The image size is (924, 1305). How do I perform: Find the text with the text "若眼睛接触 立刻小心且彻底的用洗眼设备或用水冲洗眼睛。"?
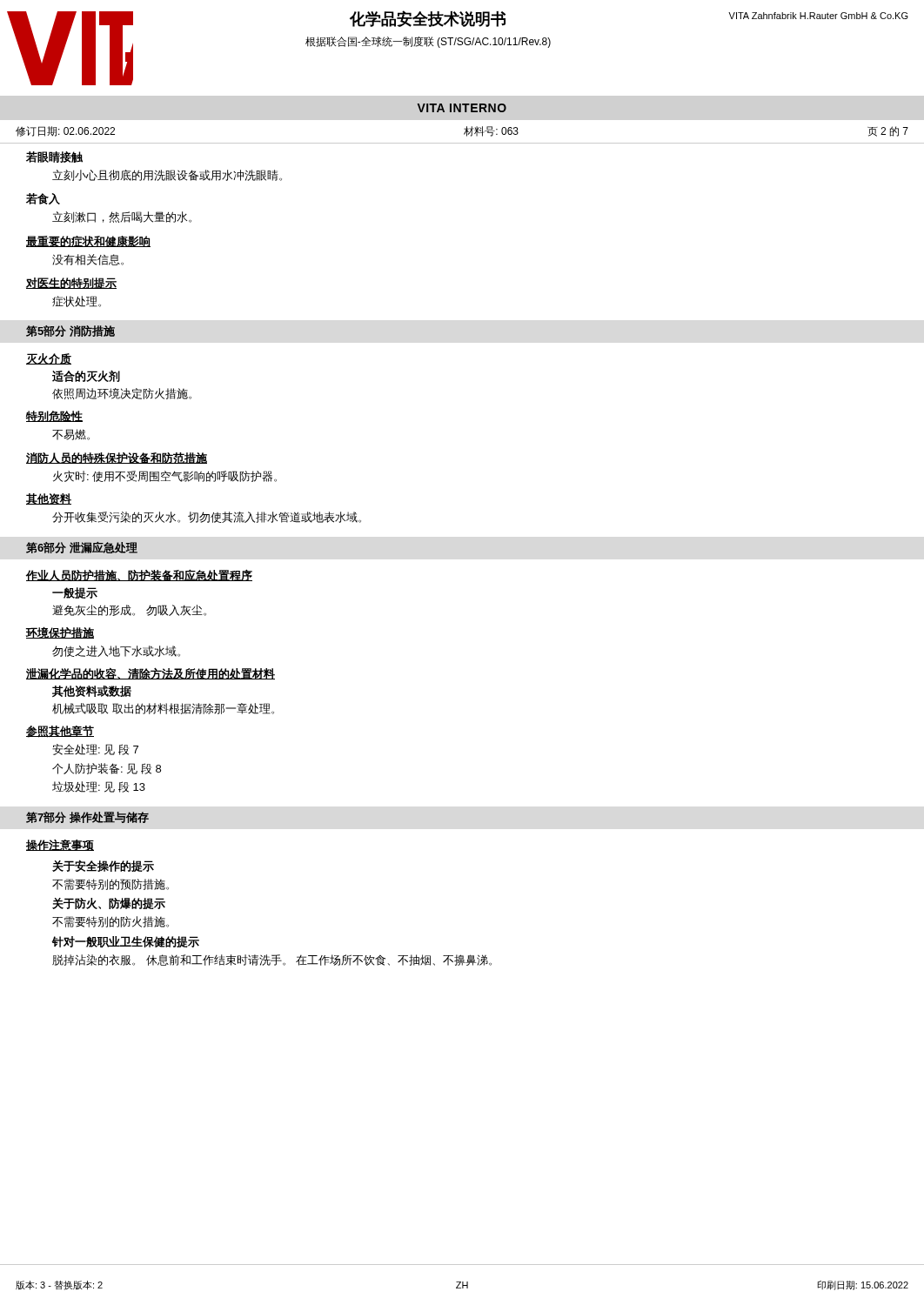[54, 157]
